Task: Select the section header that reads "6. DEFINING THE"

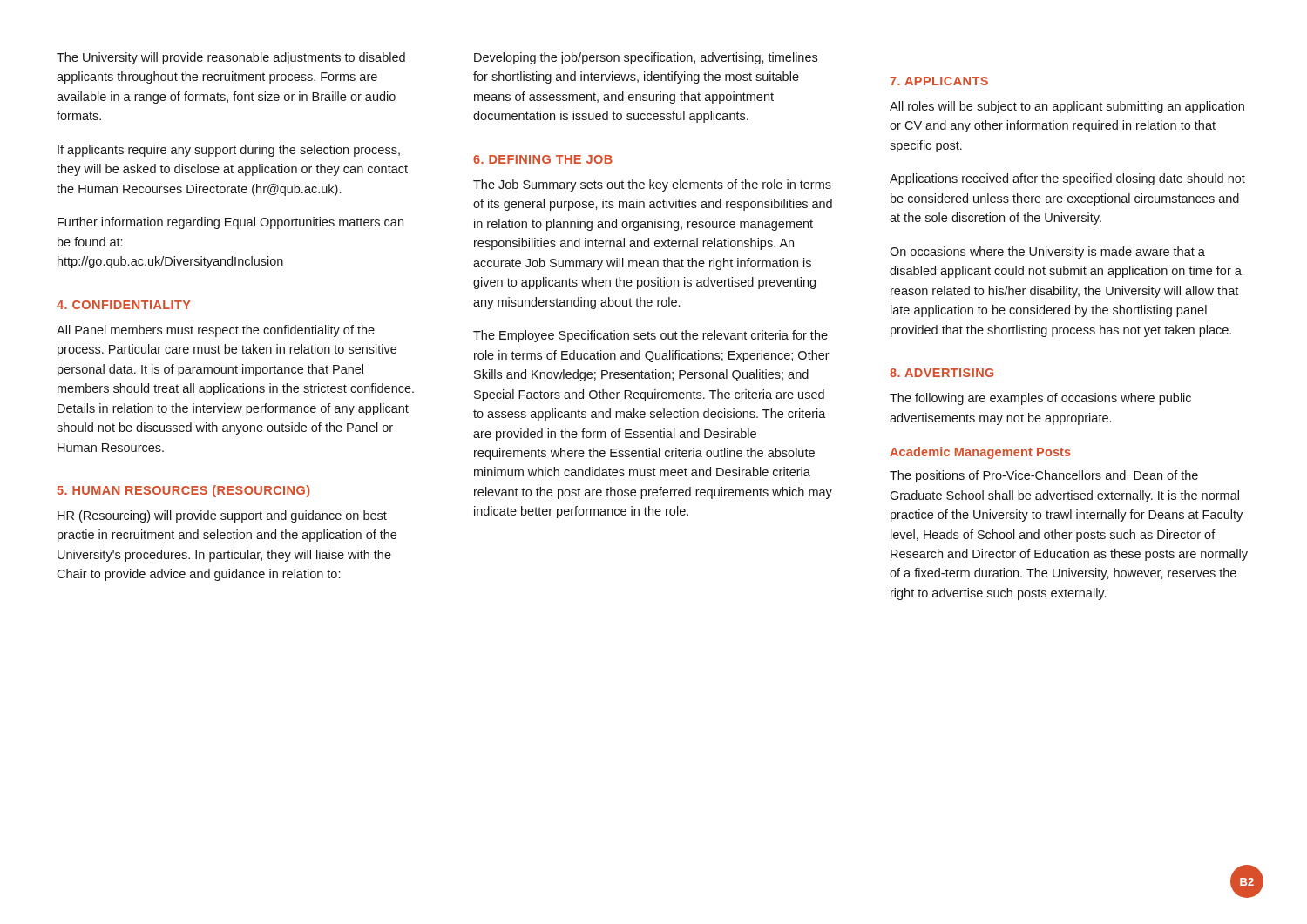Action: point(543,159)
